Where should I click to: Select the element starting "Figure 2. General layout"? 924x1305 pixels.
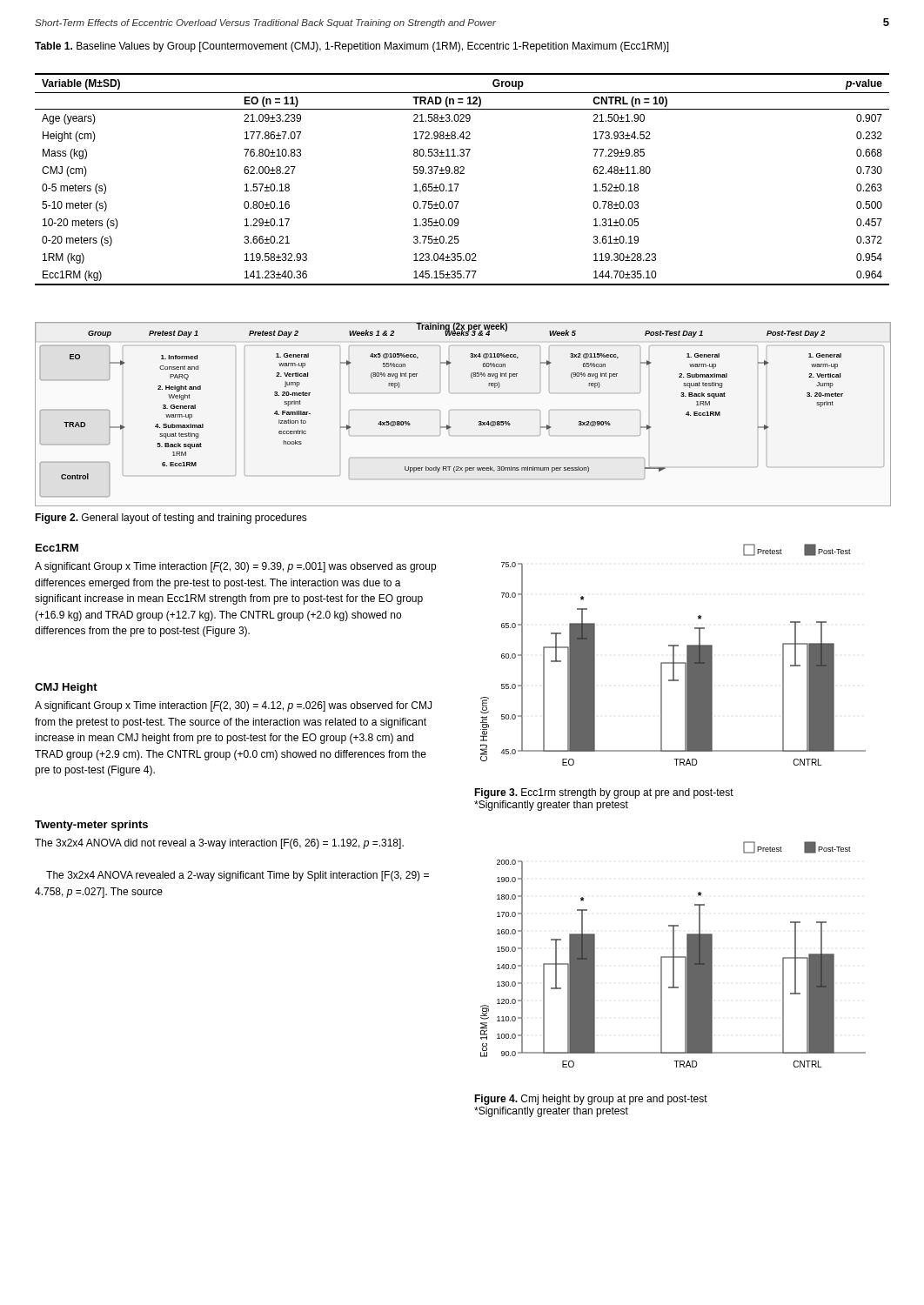[x=171, y=518]
